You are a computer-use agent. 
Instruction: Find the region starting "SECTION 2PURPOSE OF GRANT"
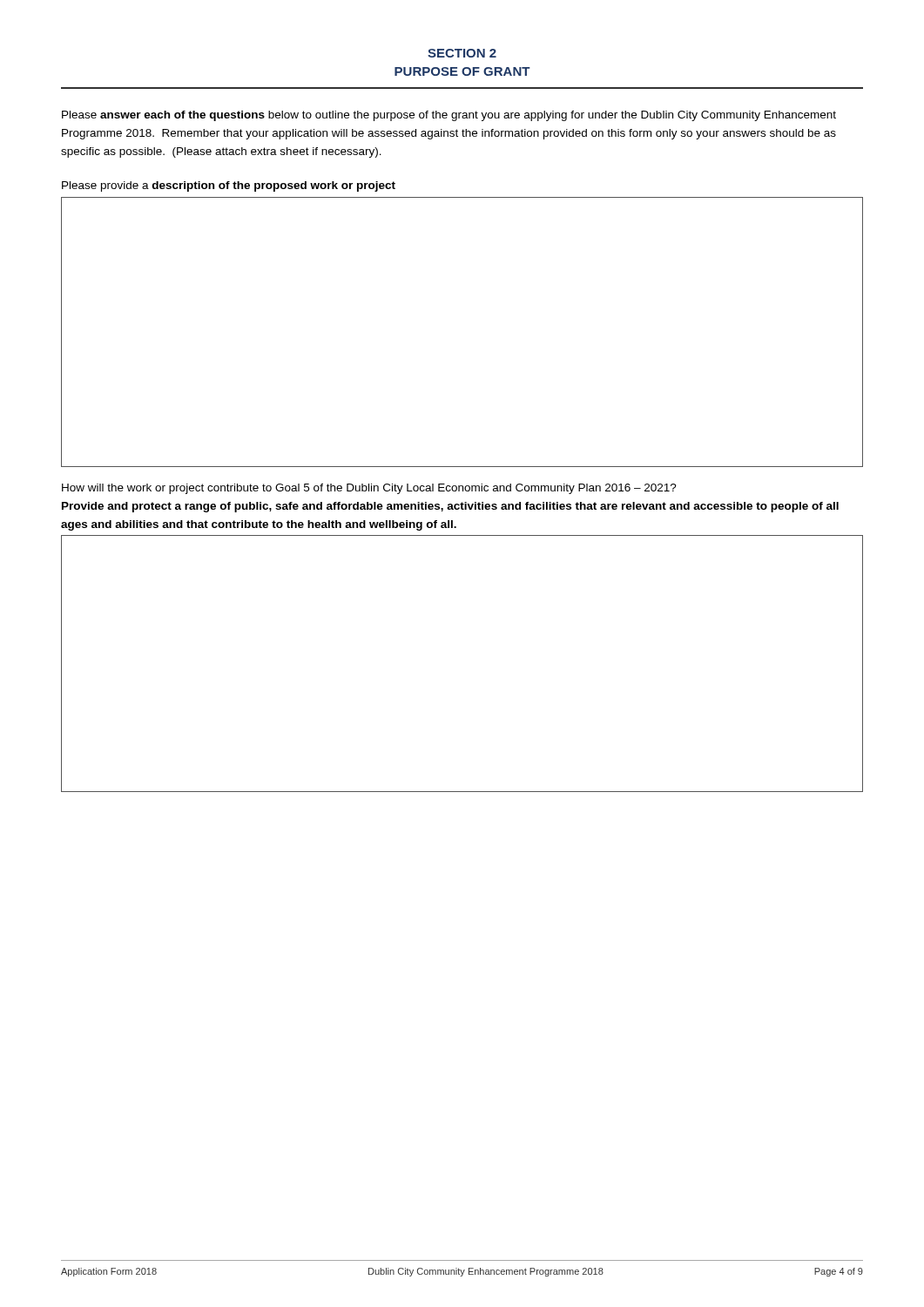[462, 62]
